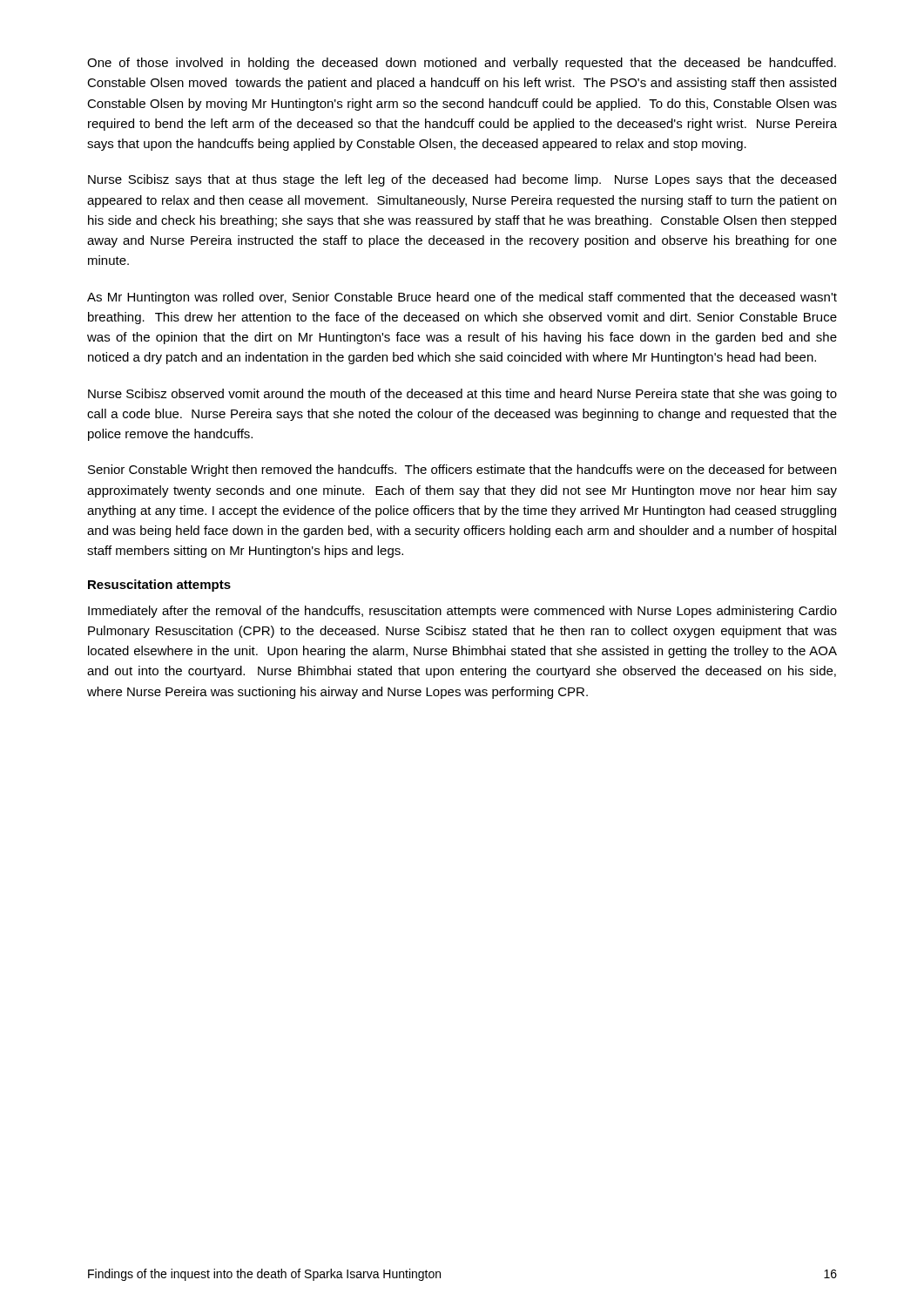
Task: Click on the text block containing "As Mr Huntington was rolled over,"
Action: [462, 327]
